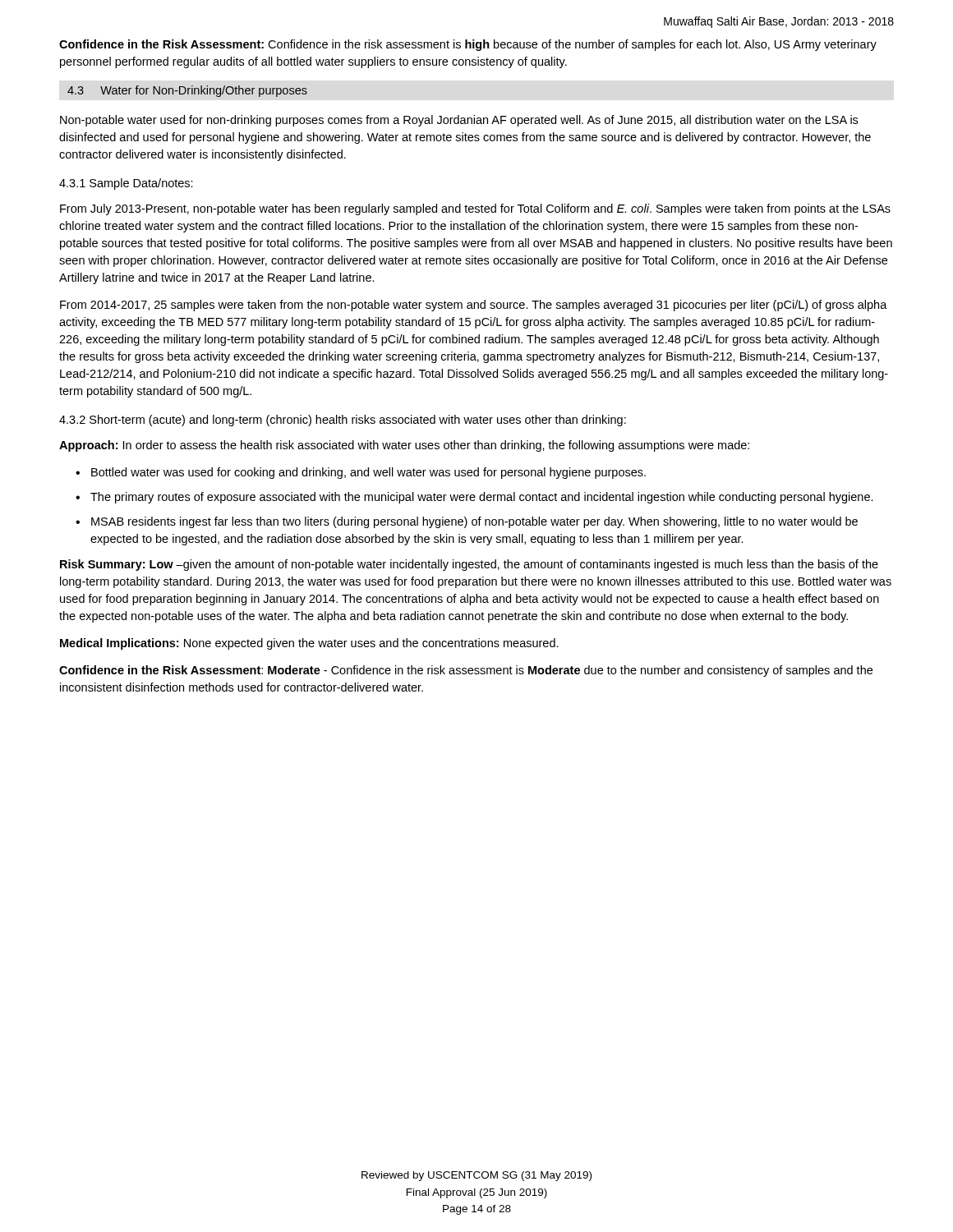Select the text starting "4.3.2 Short-term (acute) and long-term (chronic) health risks"
Screen dimensions: 1232x953
[x=343, y=420]
